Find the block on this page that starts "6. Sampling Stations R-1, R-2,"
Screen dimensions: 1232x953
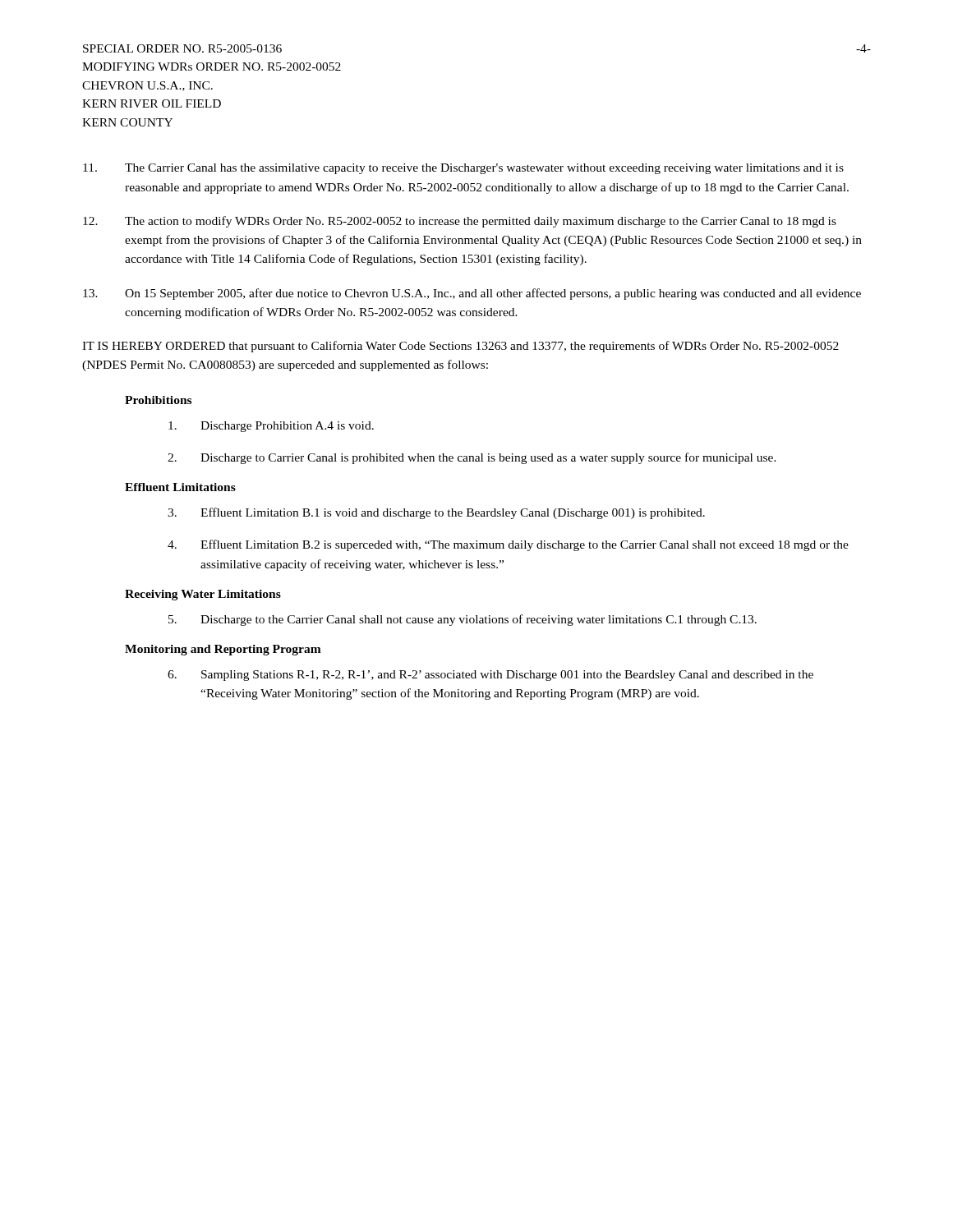coord(519,684)
